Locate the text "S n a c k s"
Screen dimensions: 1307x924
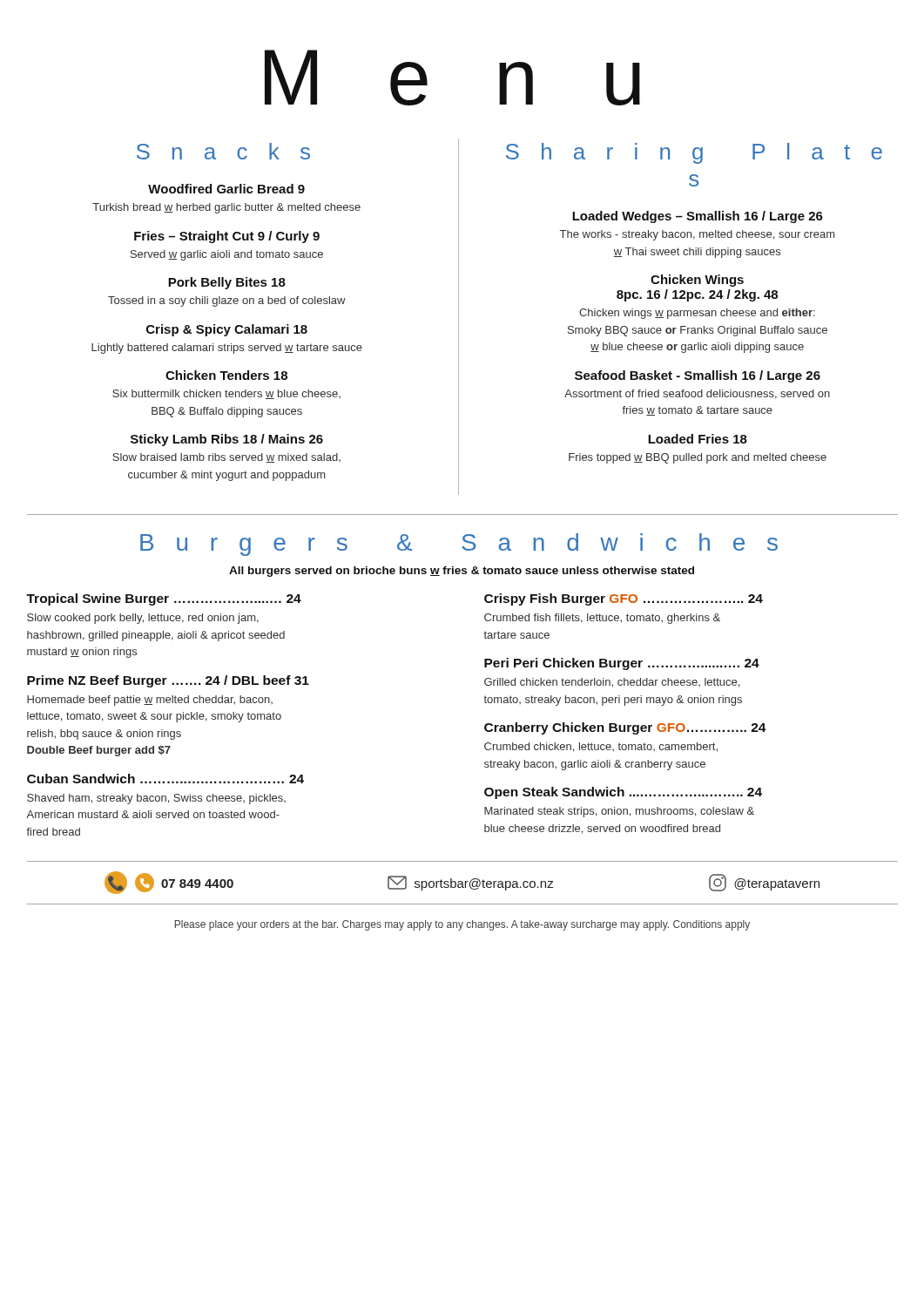point(227,152)
